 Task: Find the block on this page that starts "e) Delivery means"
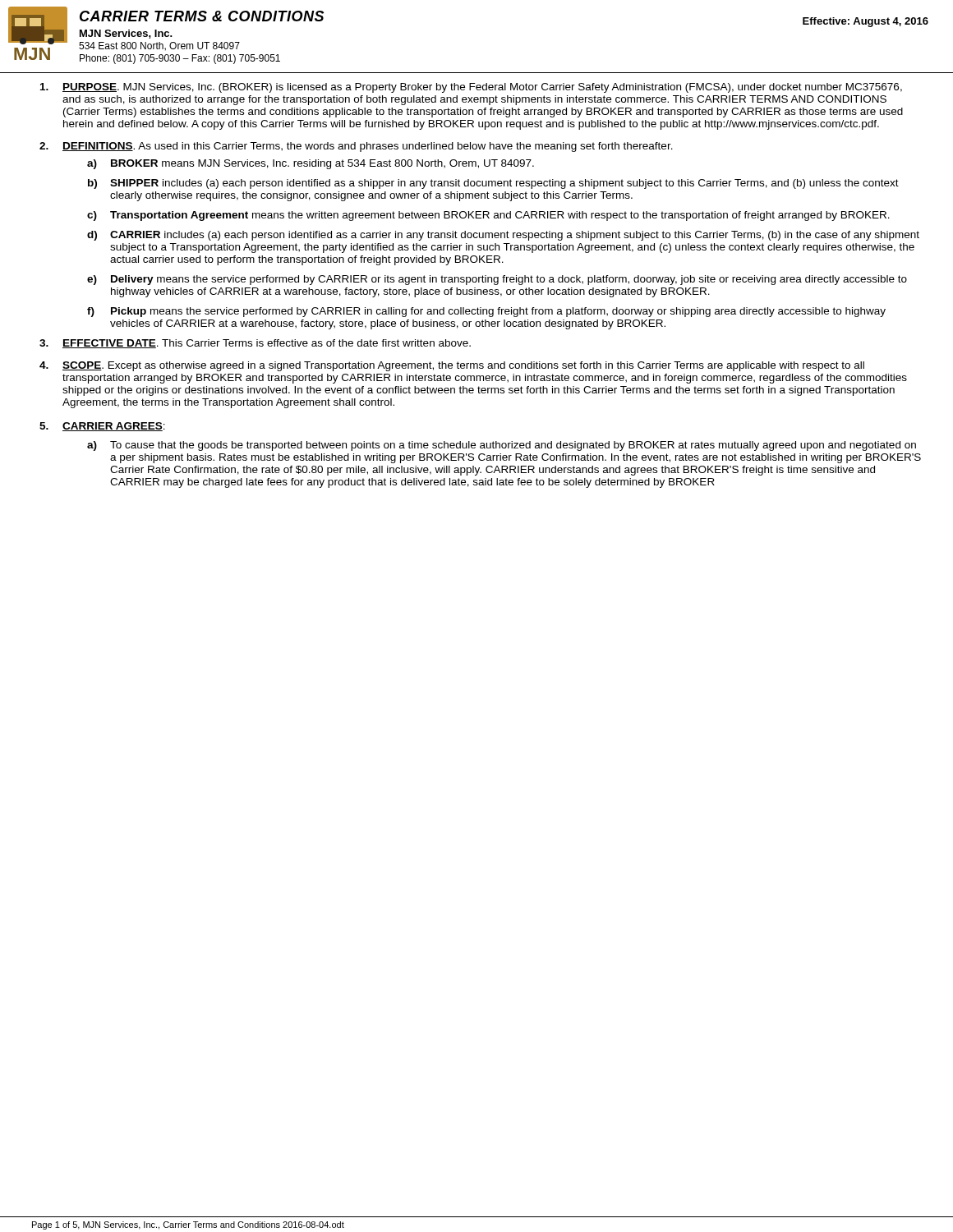[x=504, y=285]
